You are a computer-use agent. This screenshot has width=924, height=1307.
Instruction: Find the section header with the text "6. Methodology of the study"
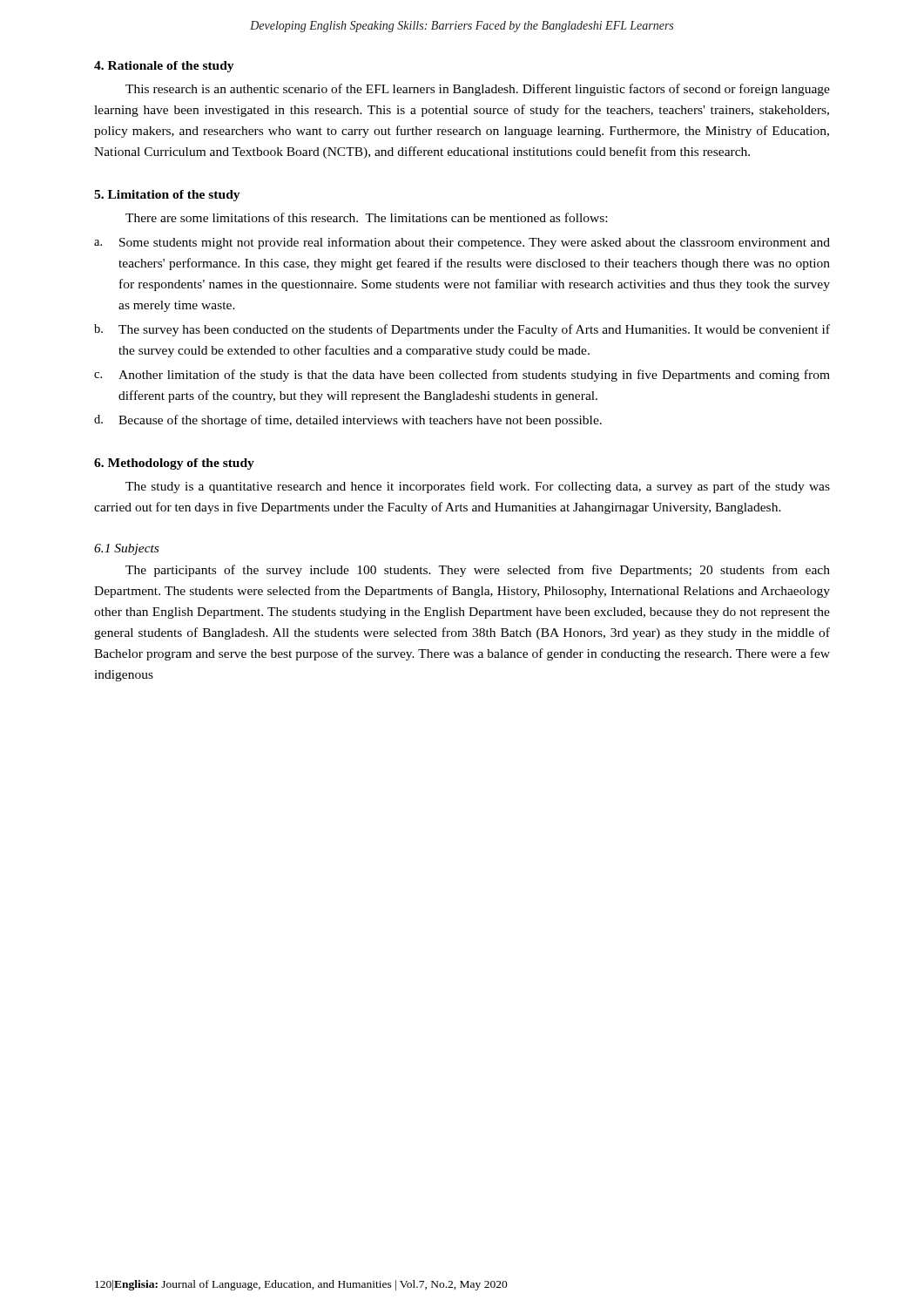click(x=174, y=462)
